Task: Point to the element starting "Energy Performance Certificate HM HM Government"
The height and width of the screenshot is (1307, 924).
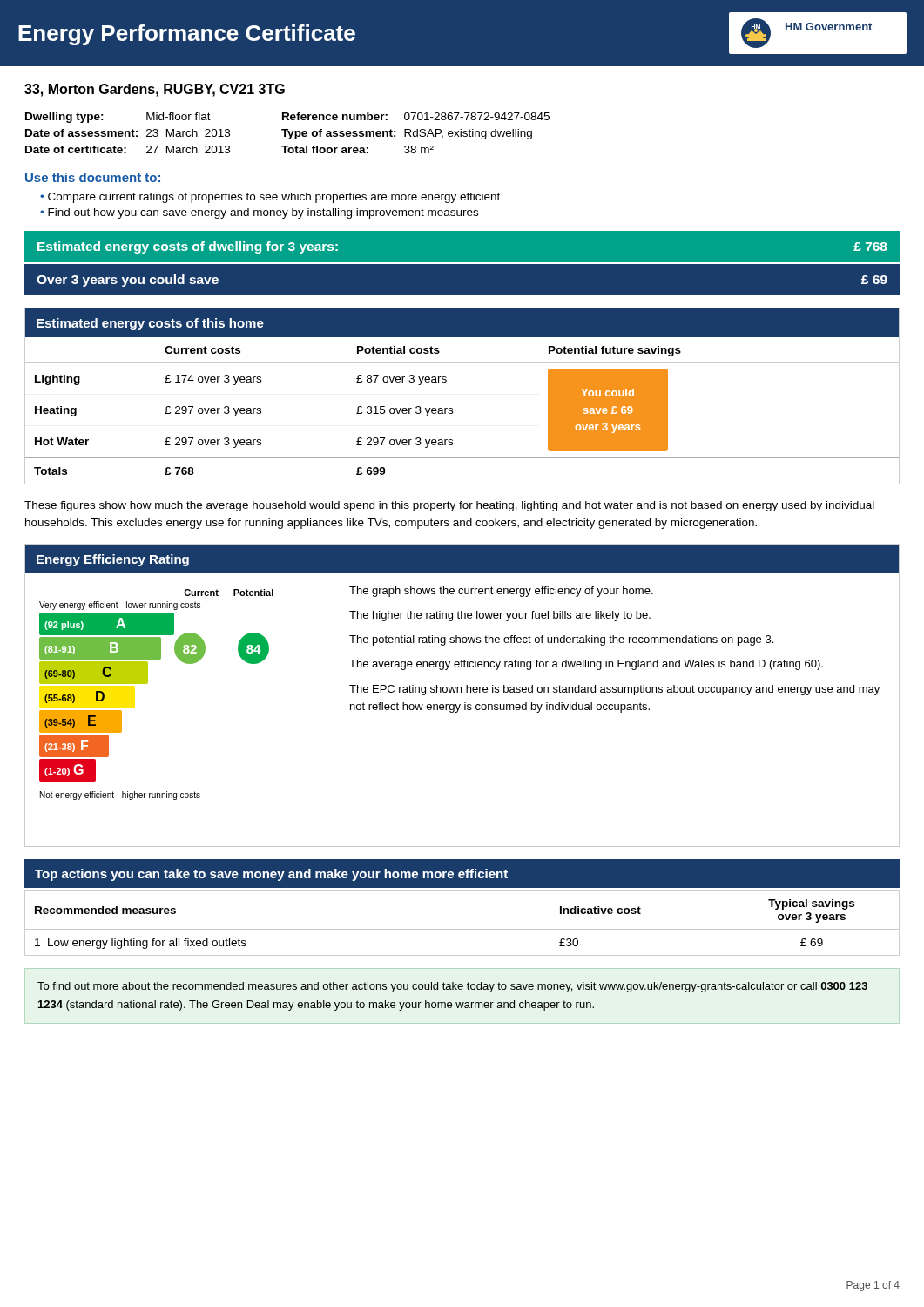Action: click(194, 34)
